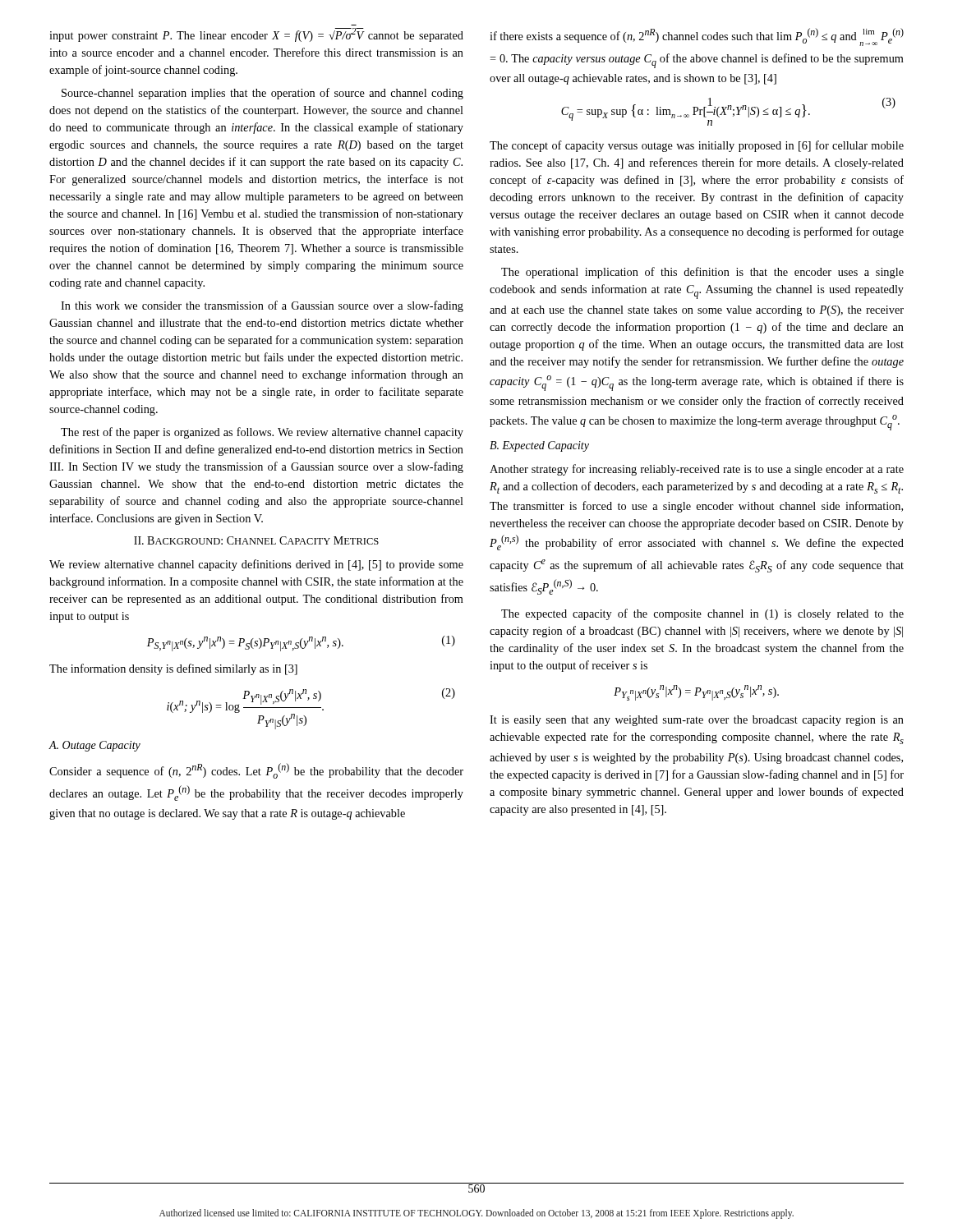
Task: Find the formula containing "(1) PS,Yn|Xn(s, yn|xn) = PS(s)PYn|Xn,S(yn|xn, s)."
Action: [256, 643]
